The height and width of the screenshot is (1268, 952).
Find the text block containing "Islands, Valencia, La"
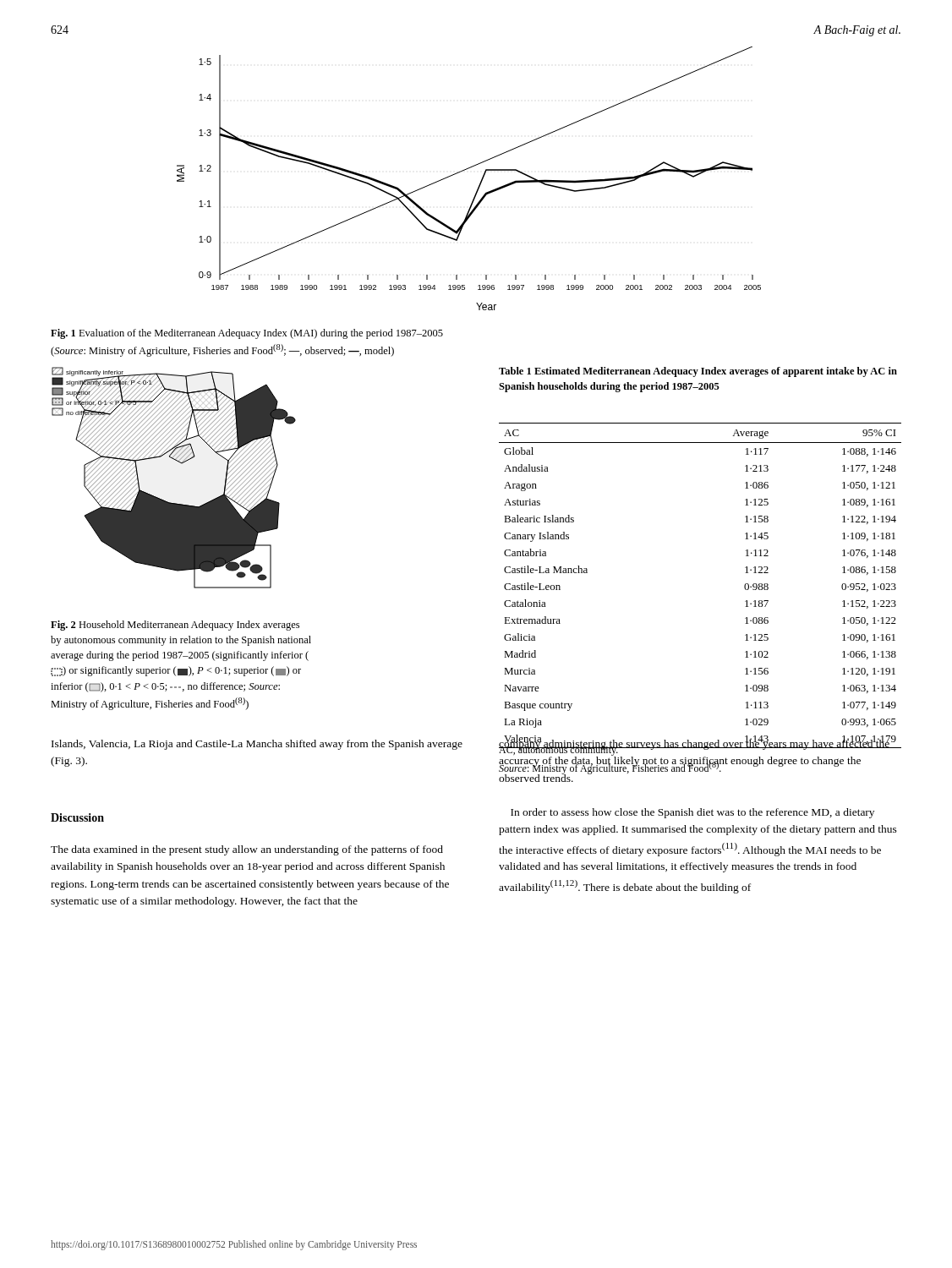257,752
